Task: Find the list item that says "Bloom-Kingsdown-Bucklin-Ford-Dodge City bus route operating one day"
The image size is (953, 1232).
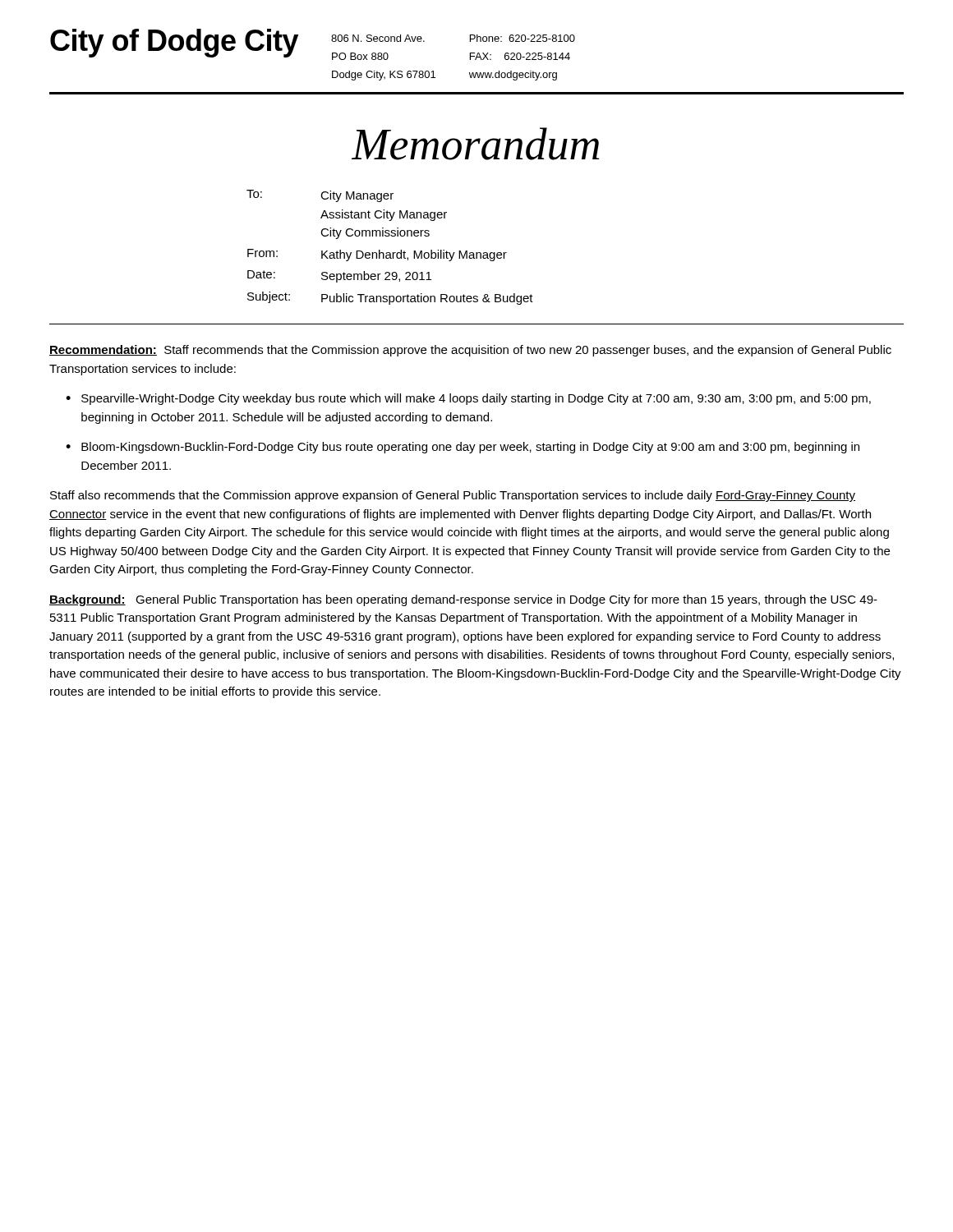Action: click(x=492, y=456)
